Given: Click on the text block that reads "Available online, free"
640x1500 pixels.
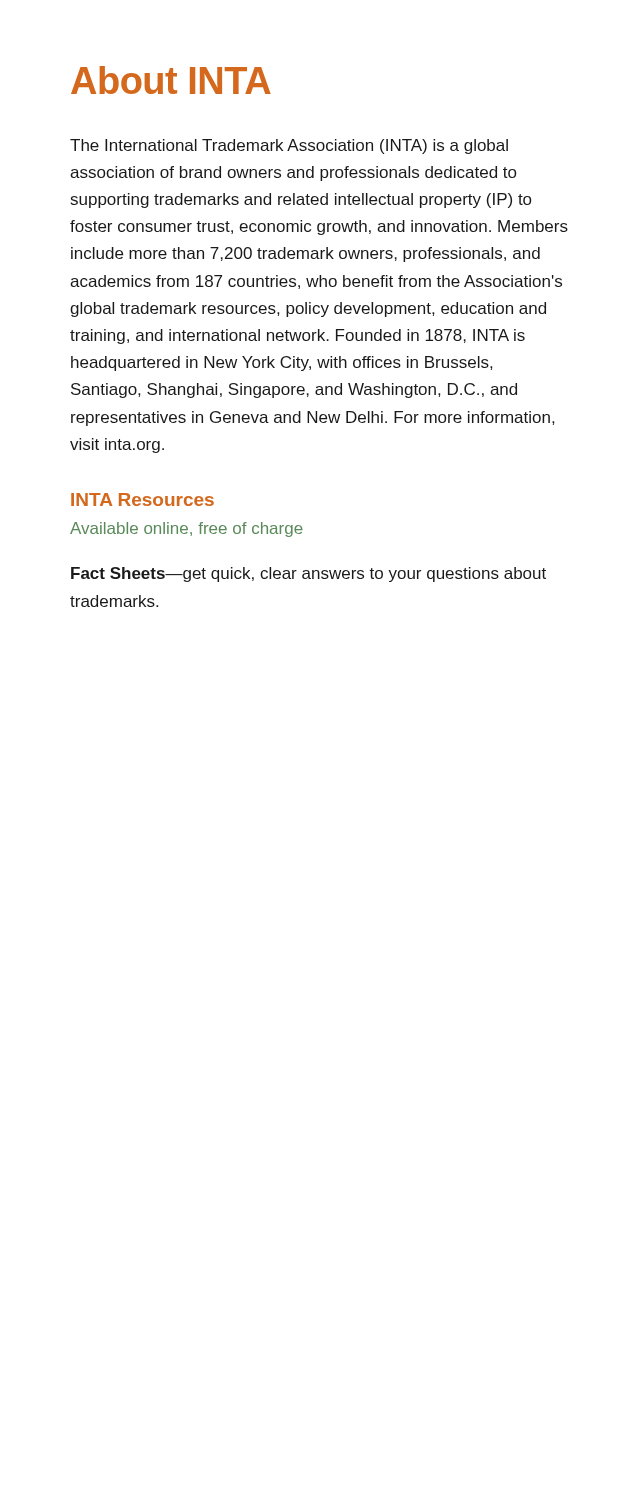Looking at the screenshot, I should coord(186,530).
